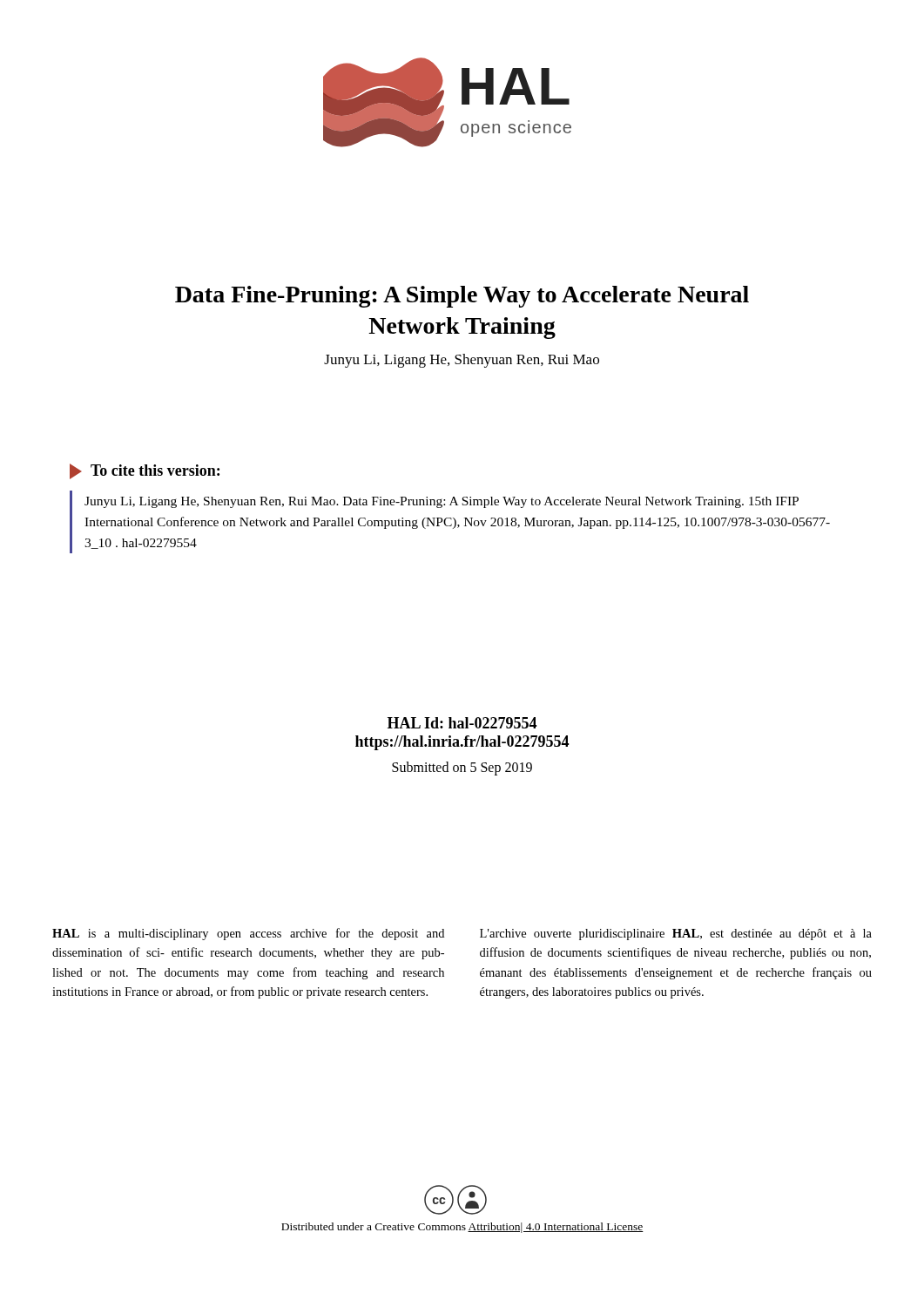Select the region starting "Junyu Li, Ligang He, Shenyuan Ren, Rui Mao."
The image size is (924, 1307).
pos(457,521)
